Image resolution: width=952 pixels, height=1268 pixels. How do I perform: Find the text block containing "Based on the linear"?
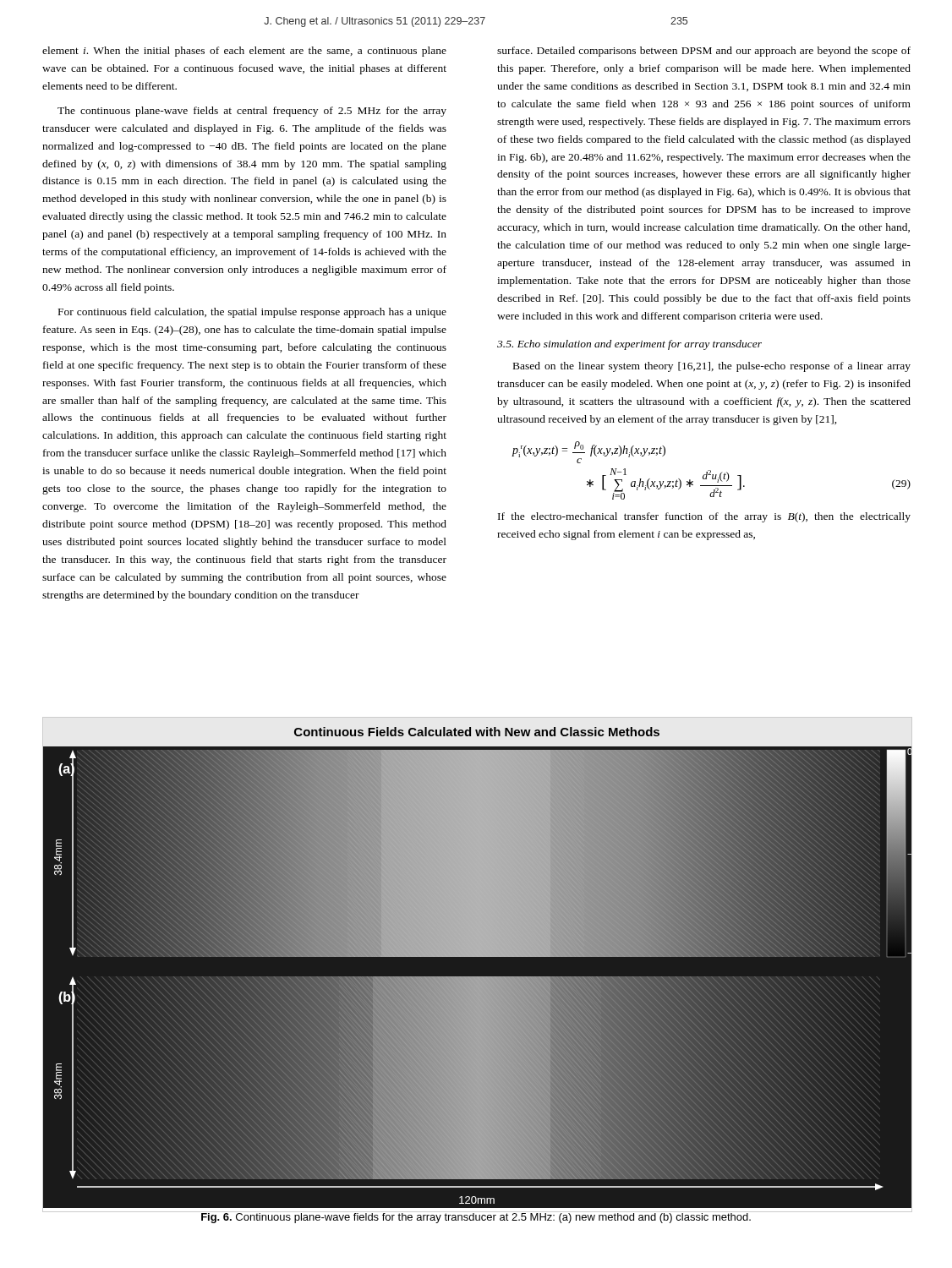point(704,393)
